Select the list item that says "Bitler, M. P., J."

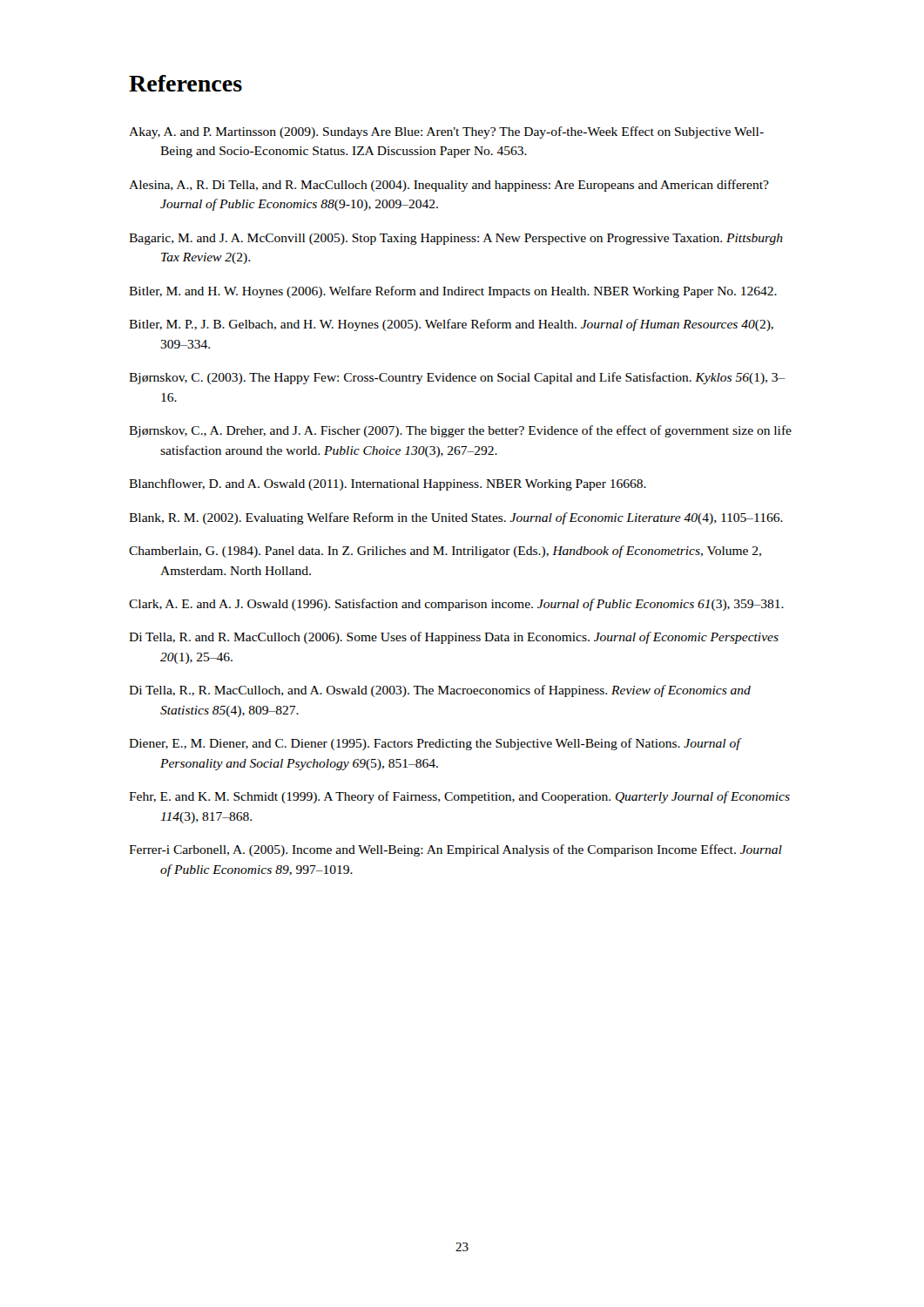(451, 334)
